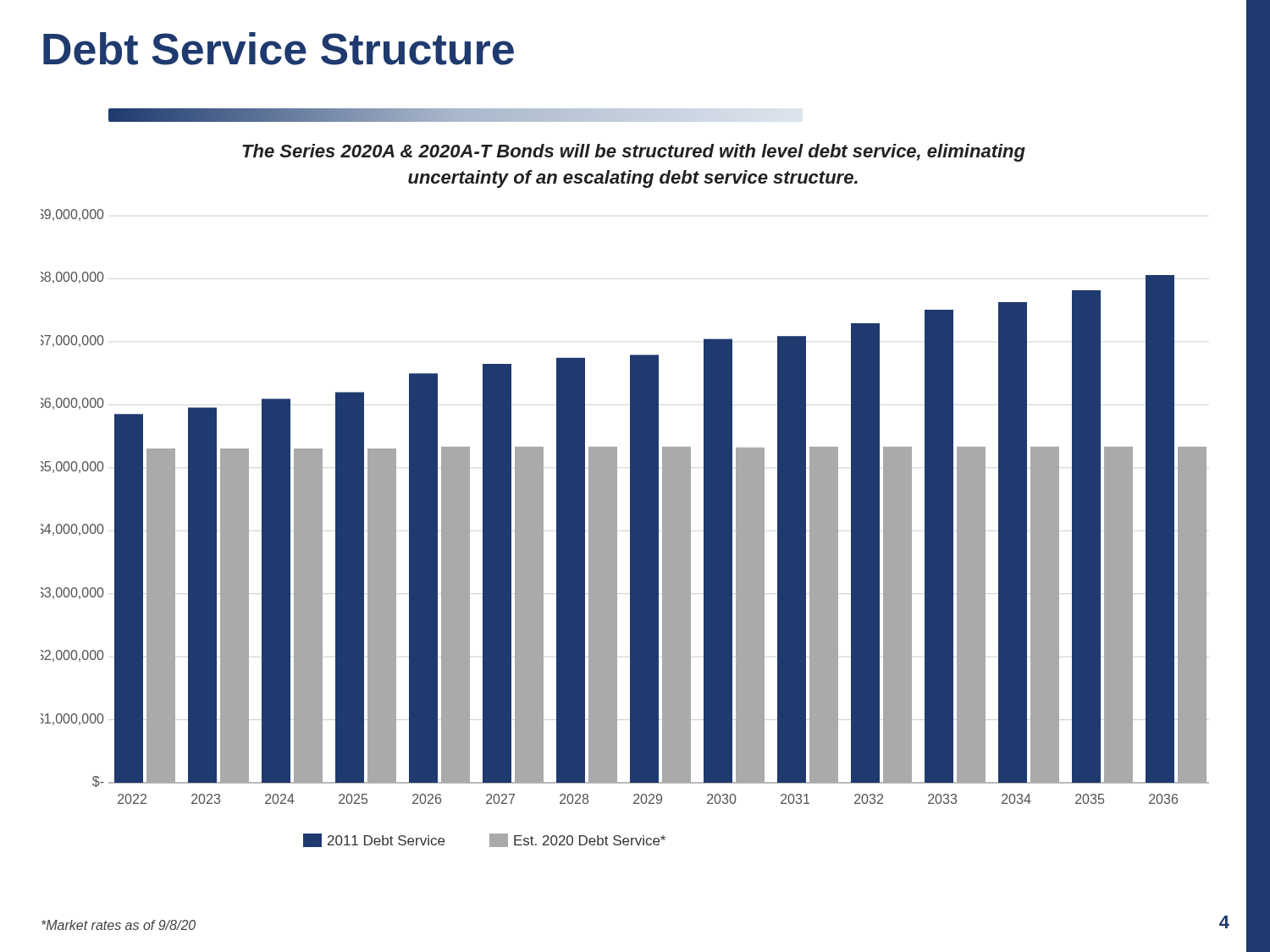Click the passage that begins "The Series 2020A & 2020A-T Bonds will be"
The height and width of the screenshot is (952, 1270).
(x=633, y=164)
